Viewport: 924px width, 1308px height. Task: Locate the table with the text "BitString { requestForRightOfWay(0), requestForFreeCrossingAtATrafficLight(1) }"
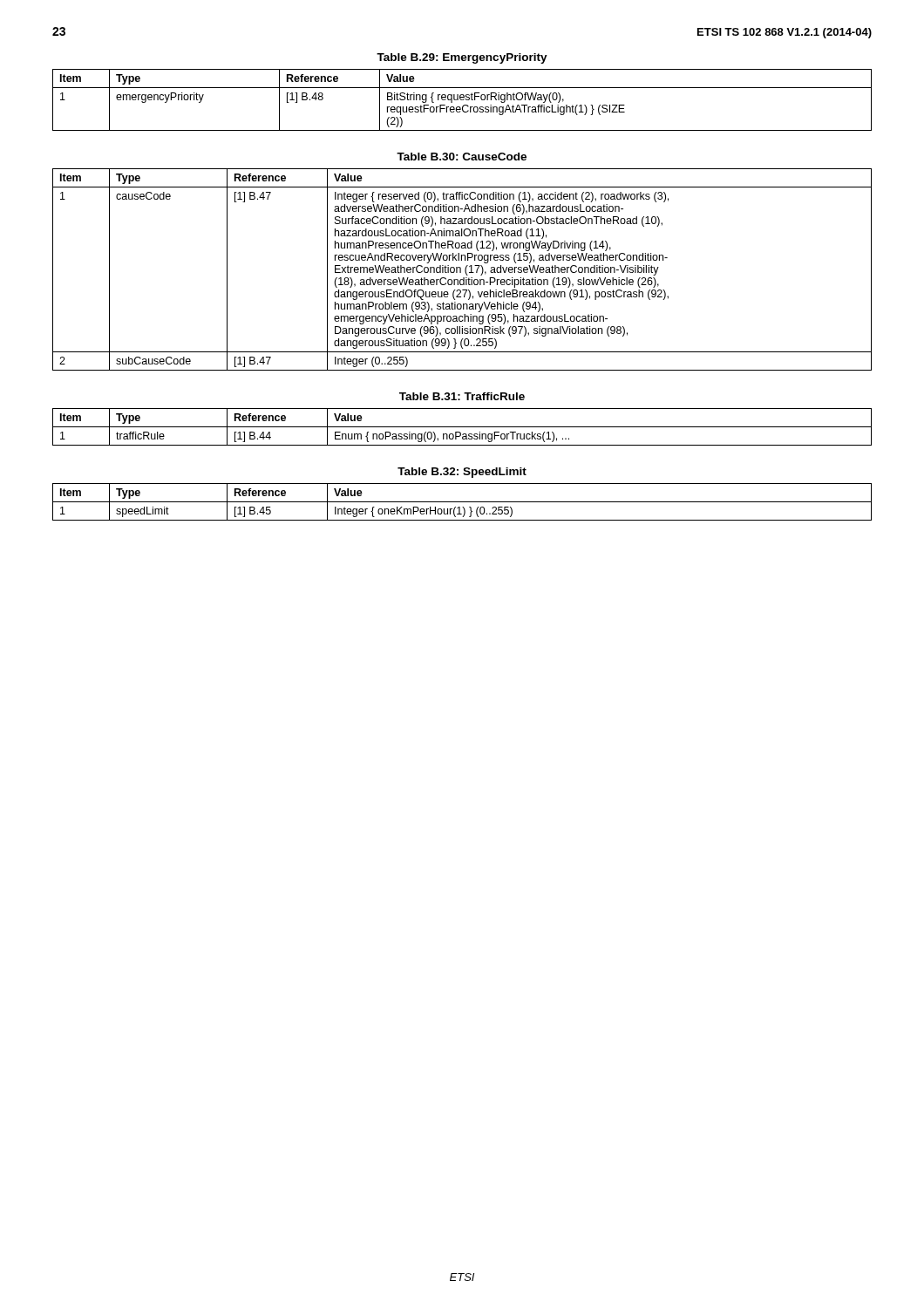tap(462, 100)
